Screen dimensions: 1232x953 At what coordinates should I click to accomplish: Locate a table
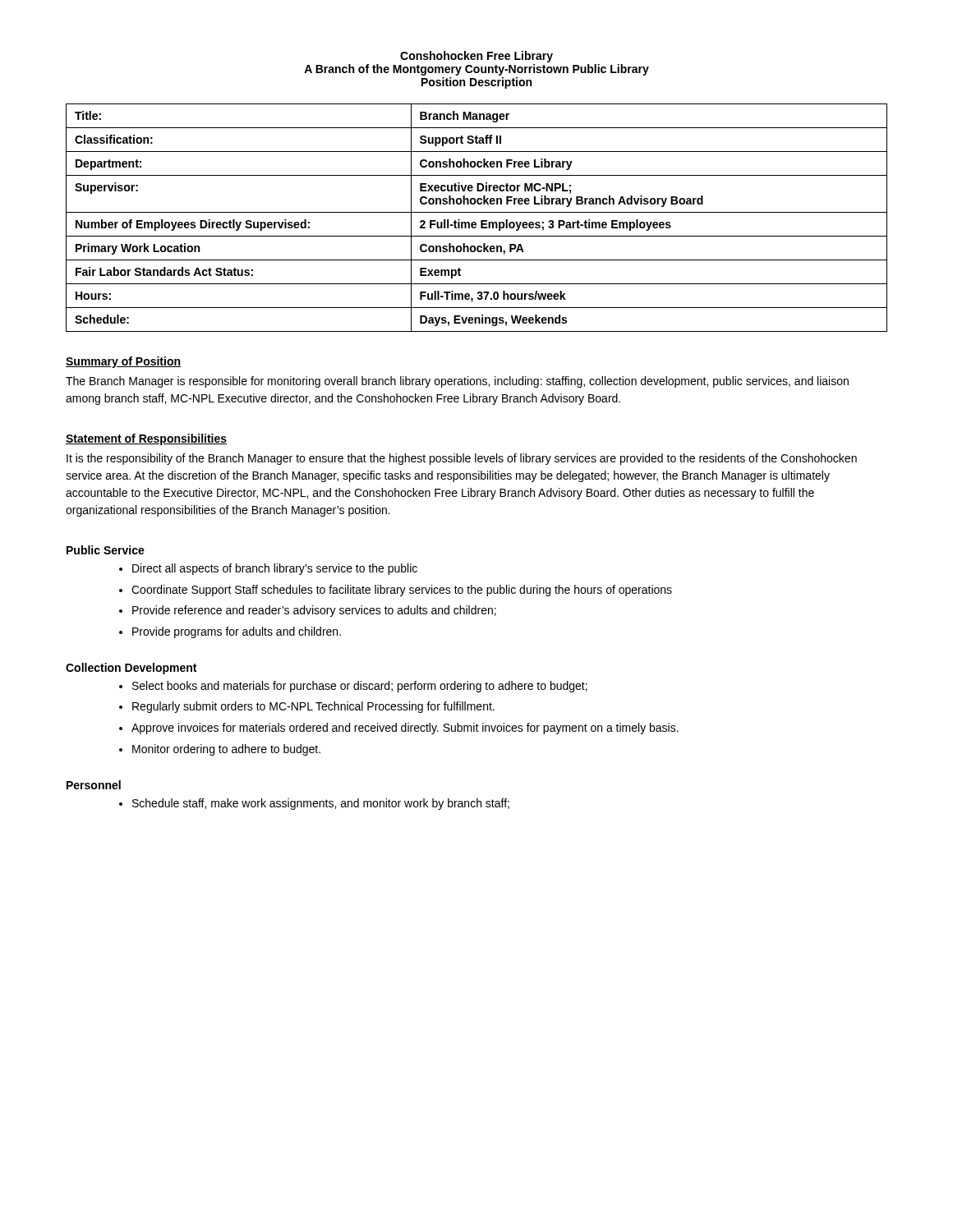476,218
